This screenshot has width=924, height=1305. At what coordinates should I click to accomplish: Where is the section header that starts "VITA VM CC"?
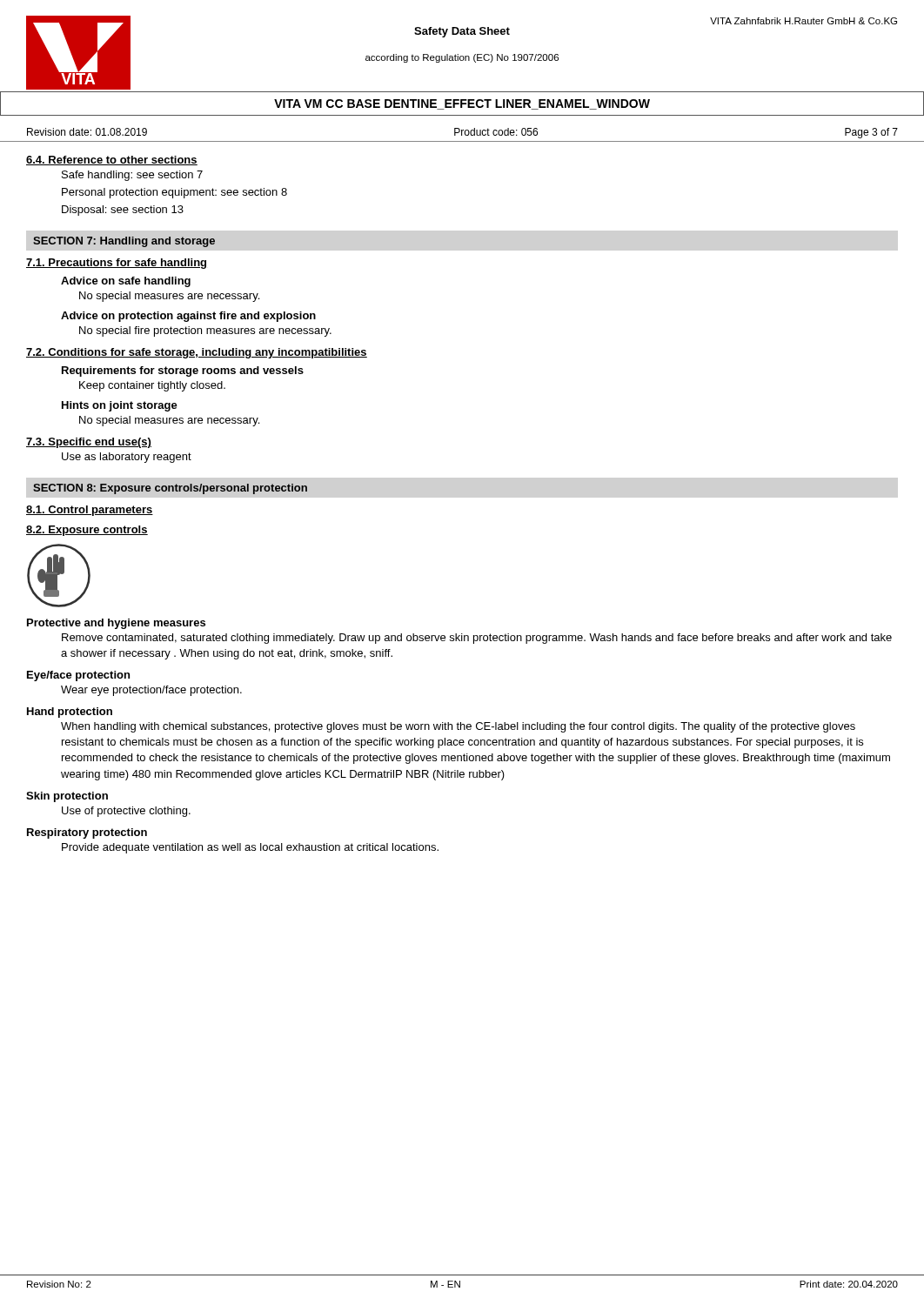462,104
